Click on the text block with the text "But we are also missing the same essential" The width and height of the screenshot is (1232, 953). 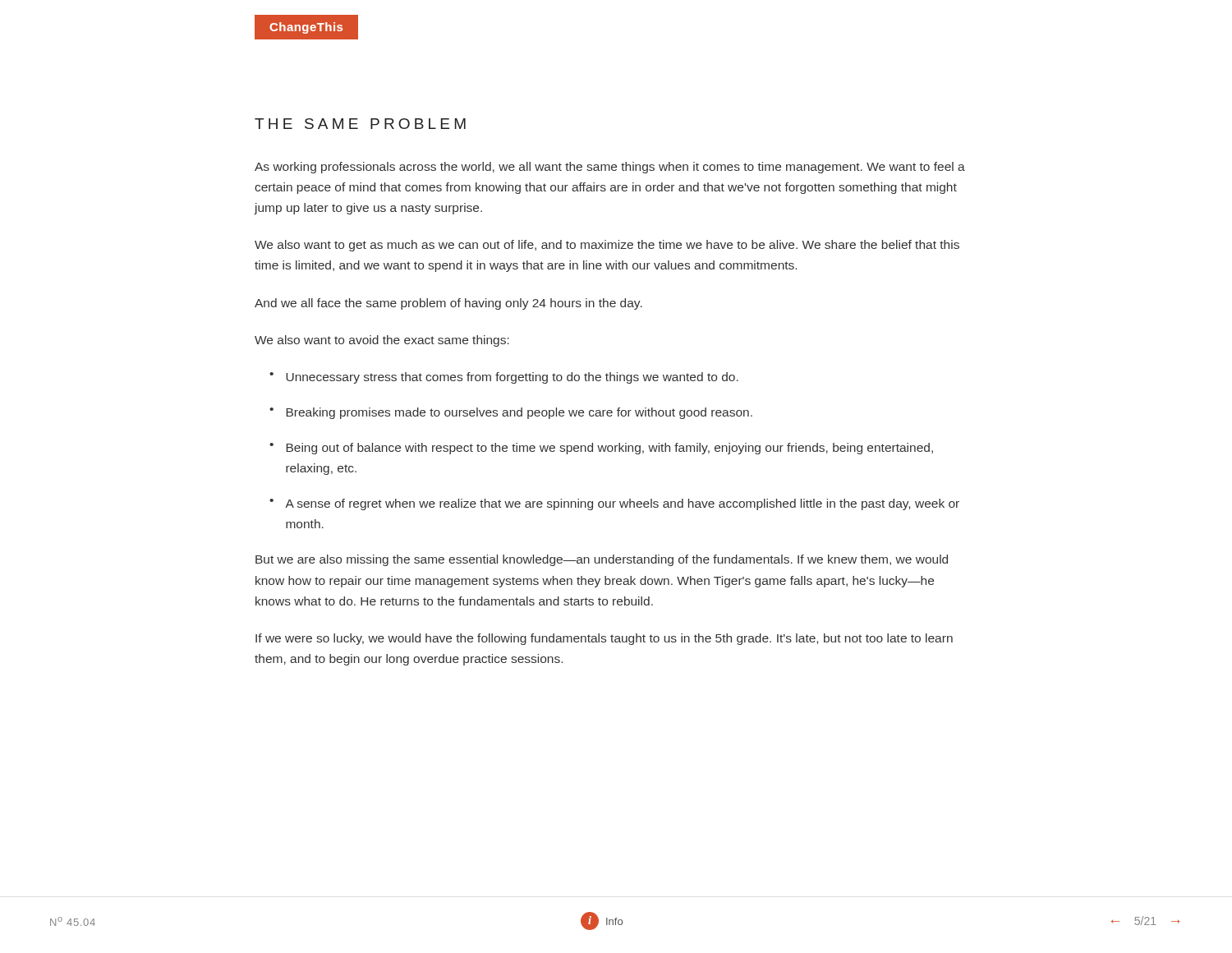[x=612, y=580]
